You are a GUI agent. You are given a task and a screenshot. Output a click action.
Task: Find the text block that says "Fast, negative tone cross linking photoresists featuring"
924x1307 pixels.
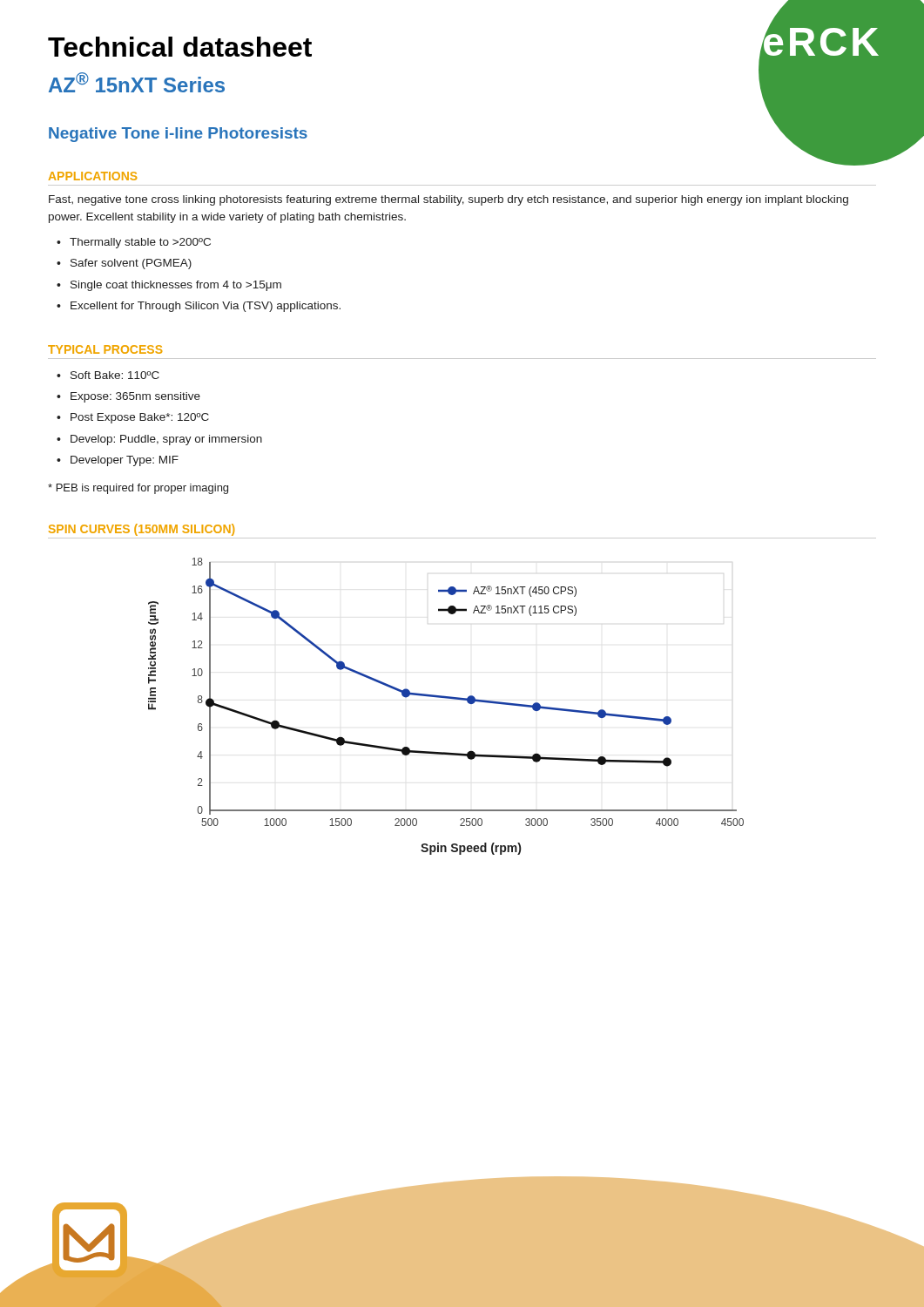[448, 208]
